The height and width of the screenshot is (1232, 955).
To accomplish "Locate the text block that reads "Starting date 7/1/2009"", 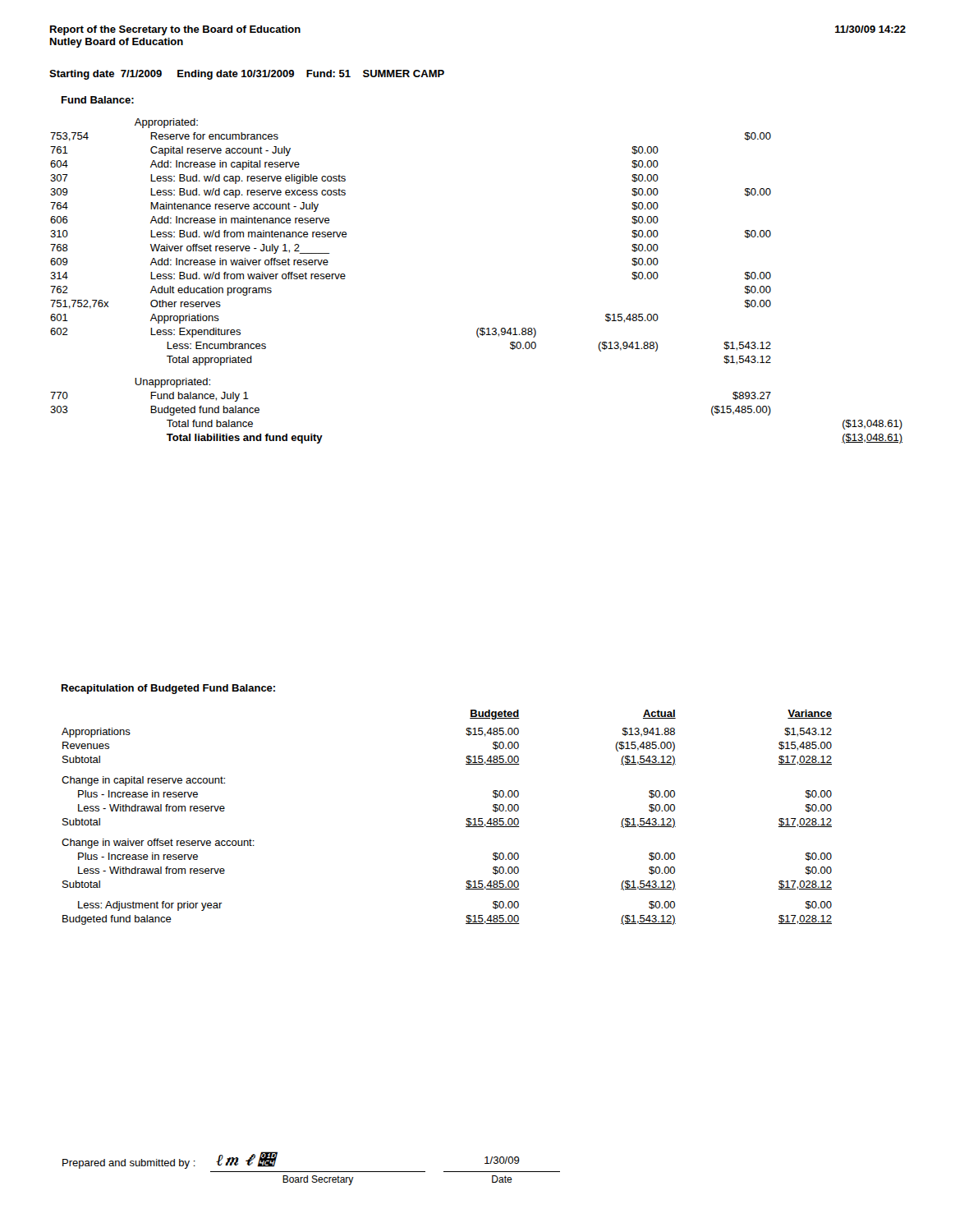I will point(247,74).
